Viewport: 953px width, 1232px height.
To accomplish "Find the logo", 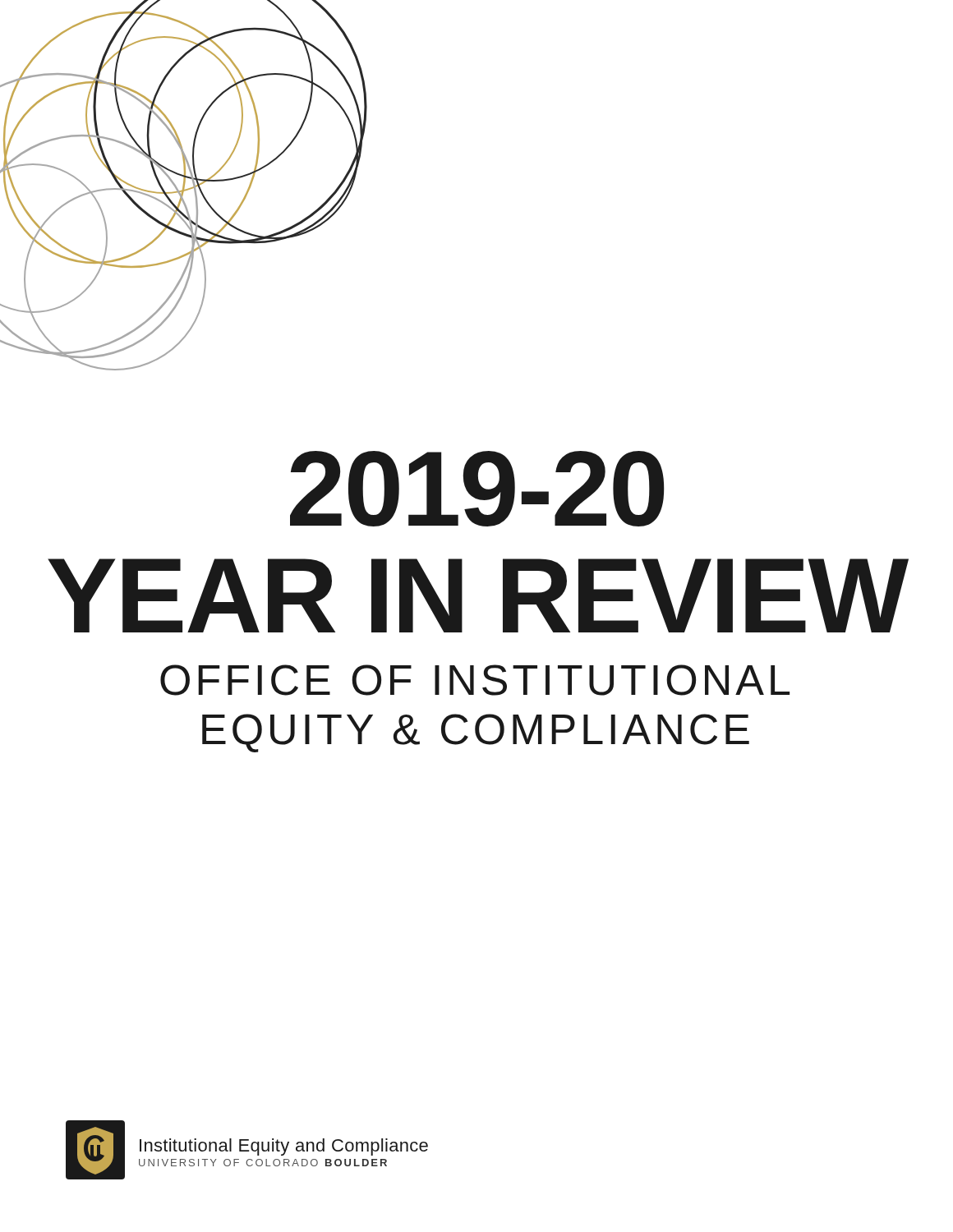I will [95, 1151].
